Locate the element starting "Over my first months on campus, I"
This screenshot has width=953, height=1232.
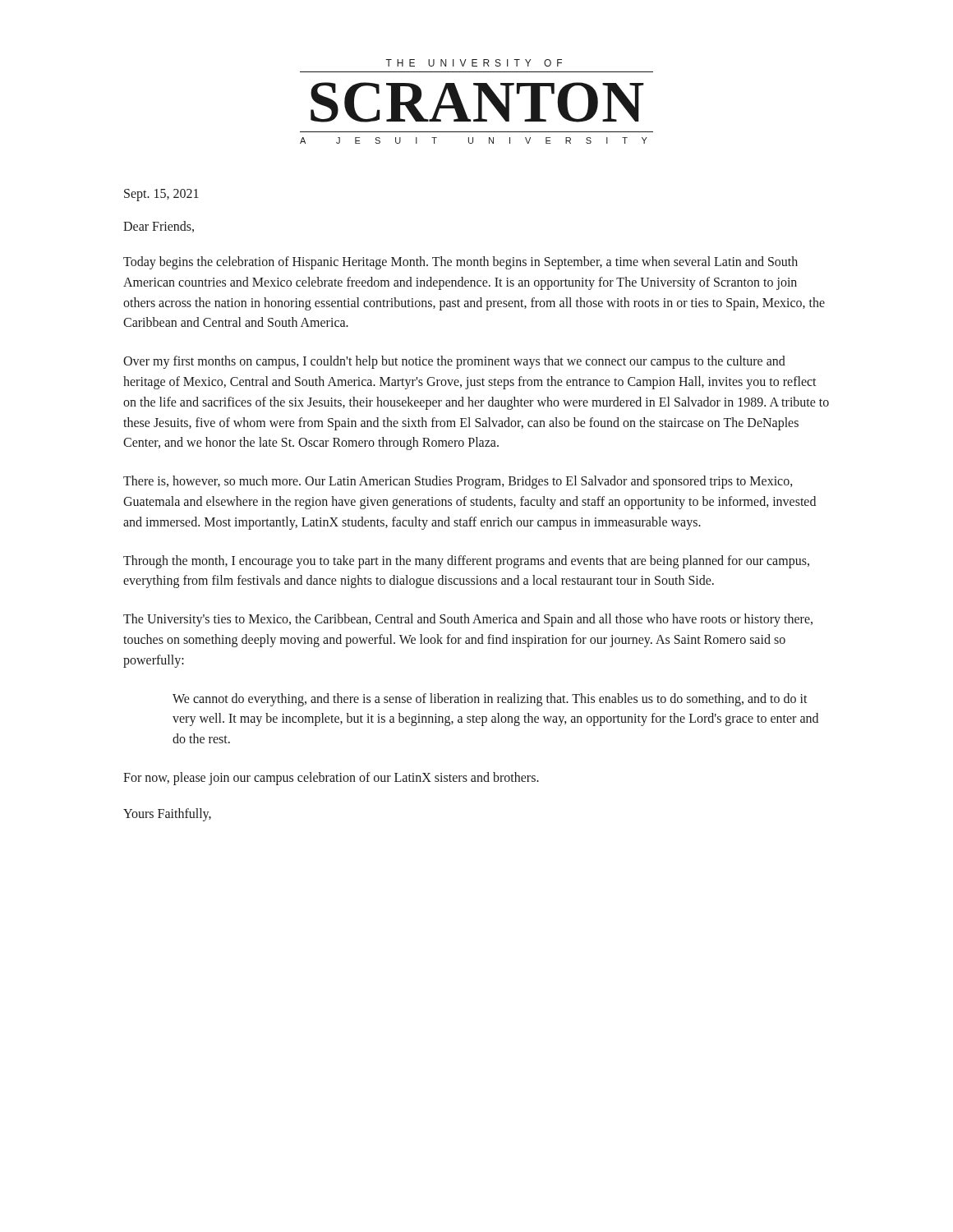[476, 402]
